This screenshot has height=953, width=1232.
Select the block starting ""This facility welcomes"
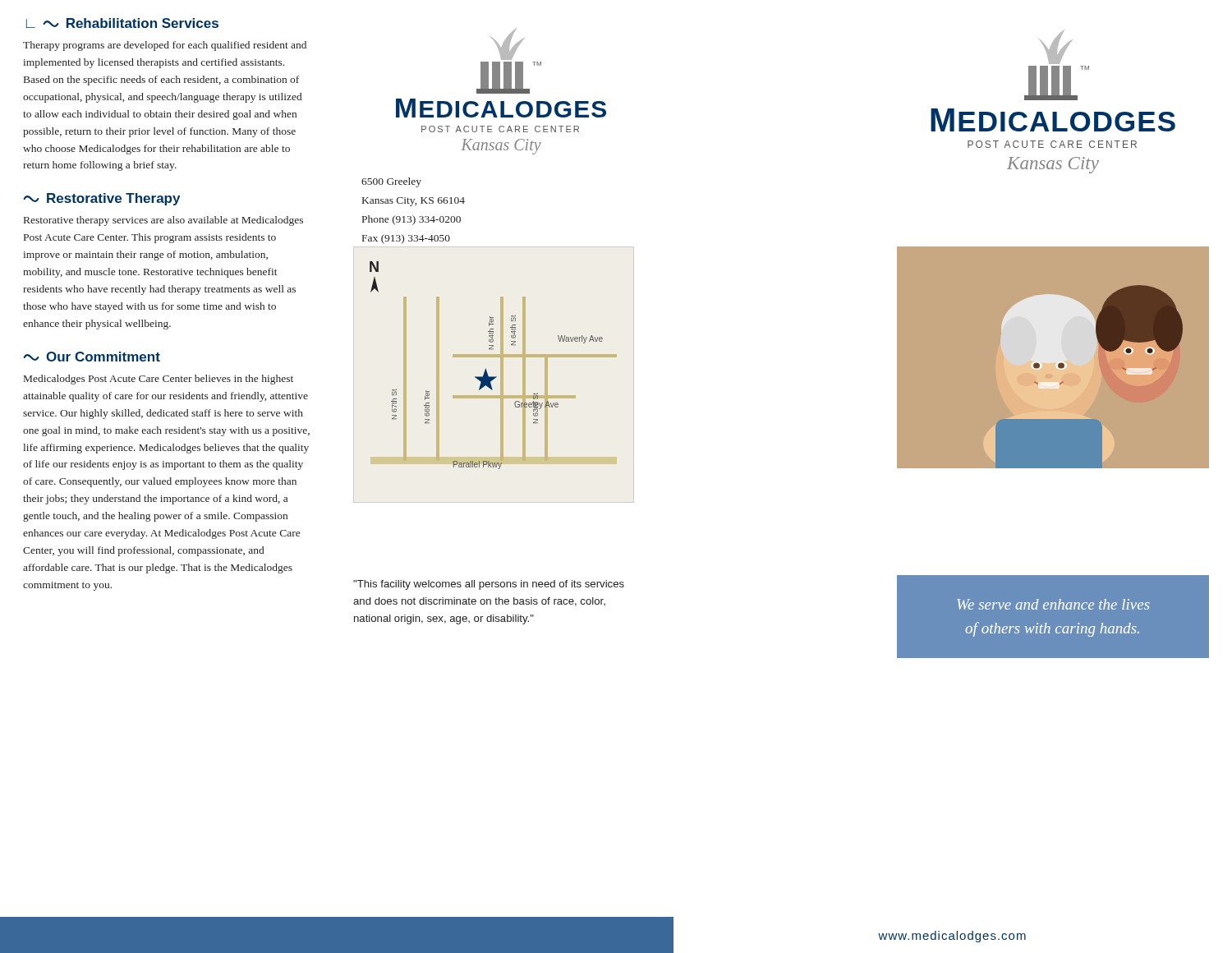pyautogui.click(x=489, y=601)
